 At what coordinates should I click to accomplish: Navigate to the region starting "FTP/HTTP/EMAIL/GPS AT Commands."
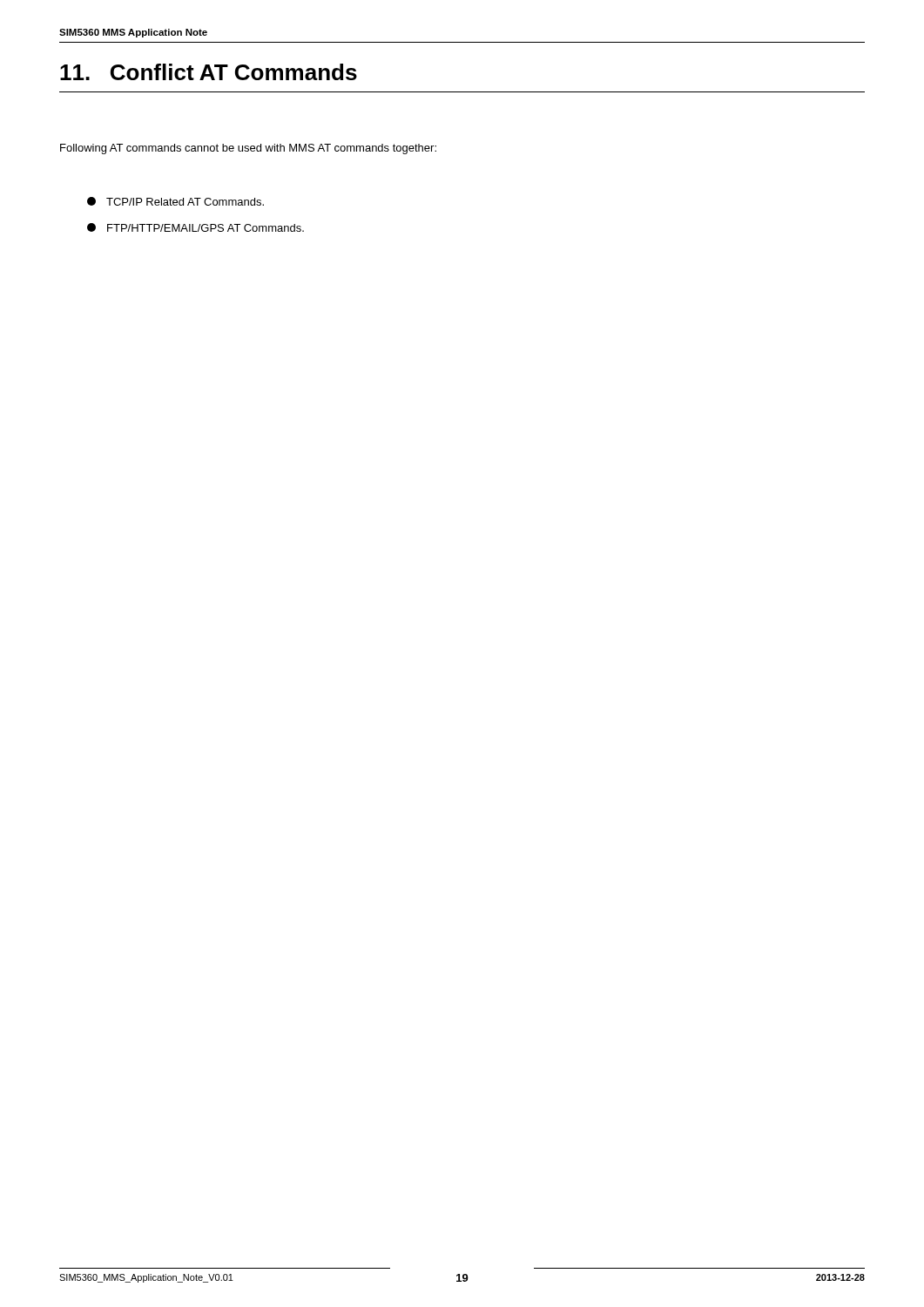coord(196,228)
